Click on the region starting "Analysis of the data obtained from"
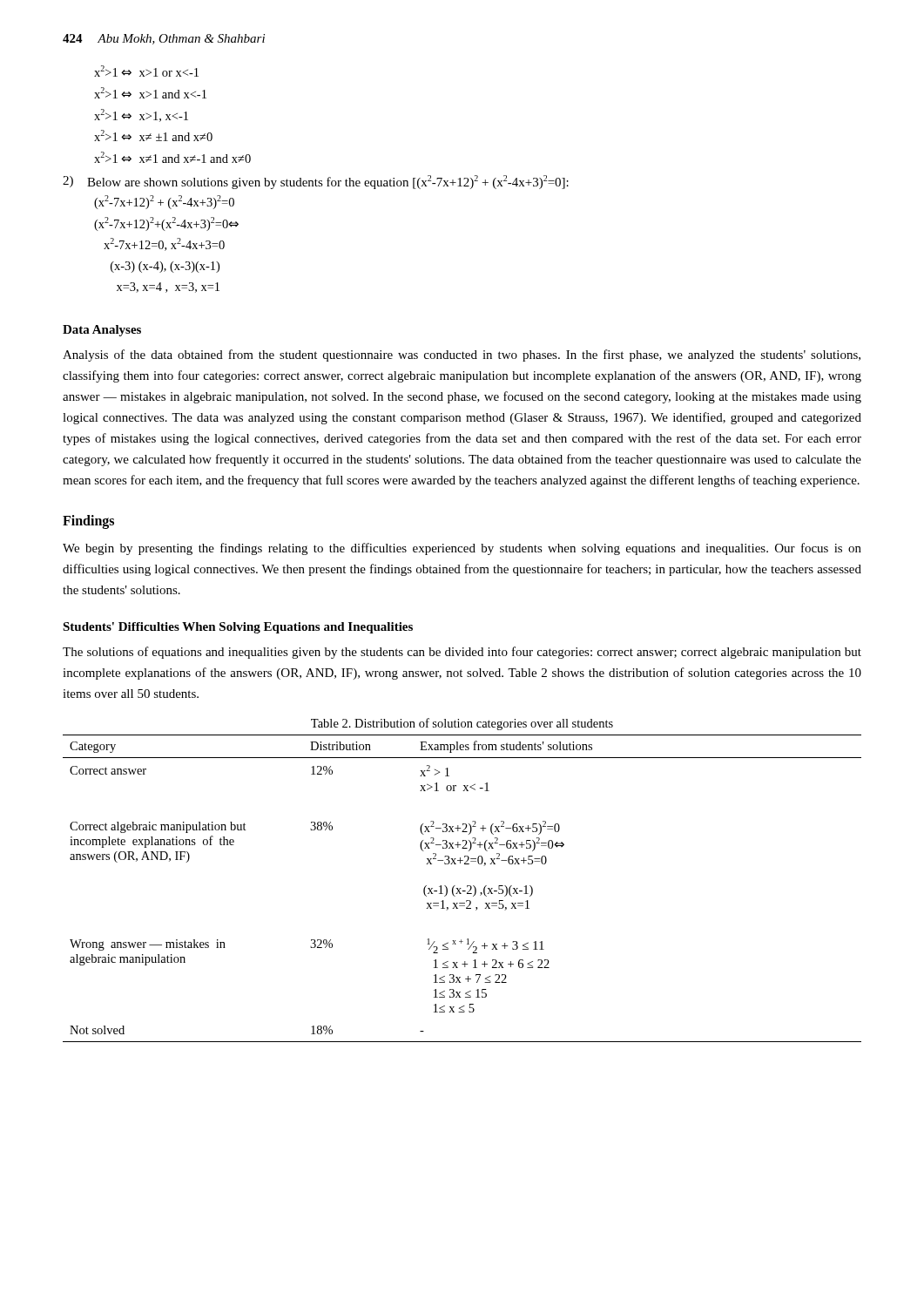This screenshot has width=924, height=1307. coord(462,417)
